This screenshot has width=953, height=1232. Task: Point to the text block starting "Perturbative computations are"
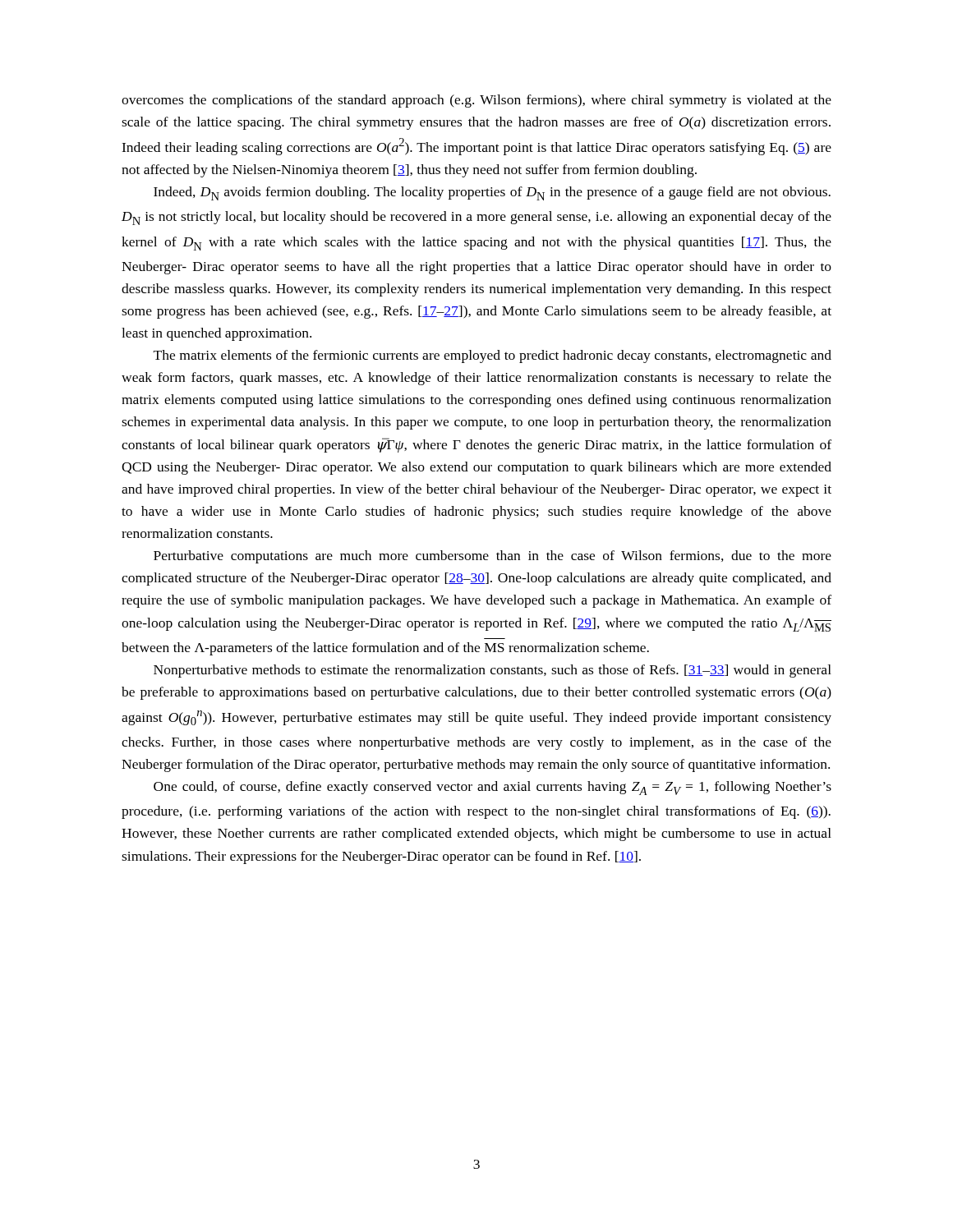pyautogui.click(x=476, y=602)
